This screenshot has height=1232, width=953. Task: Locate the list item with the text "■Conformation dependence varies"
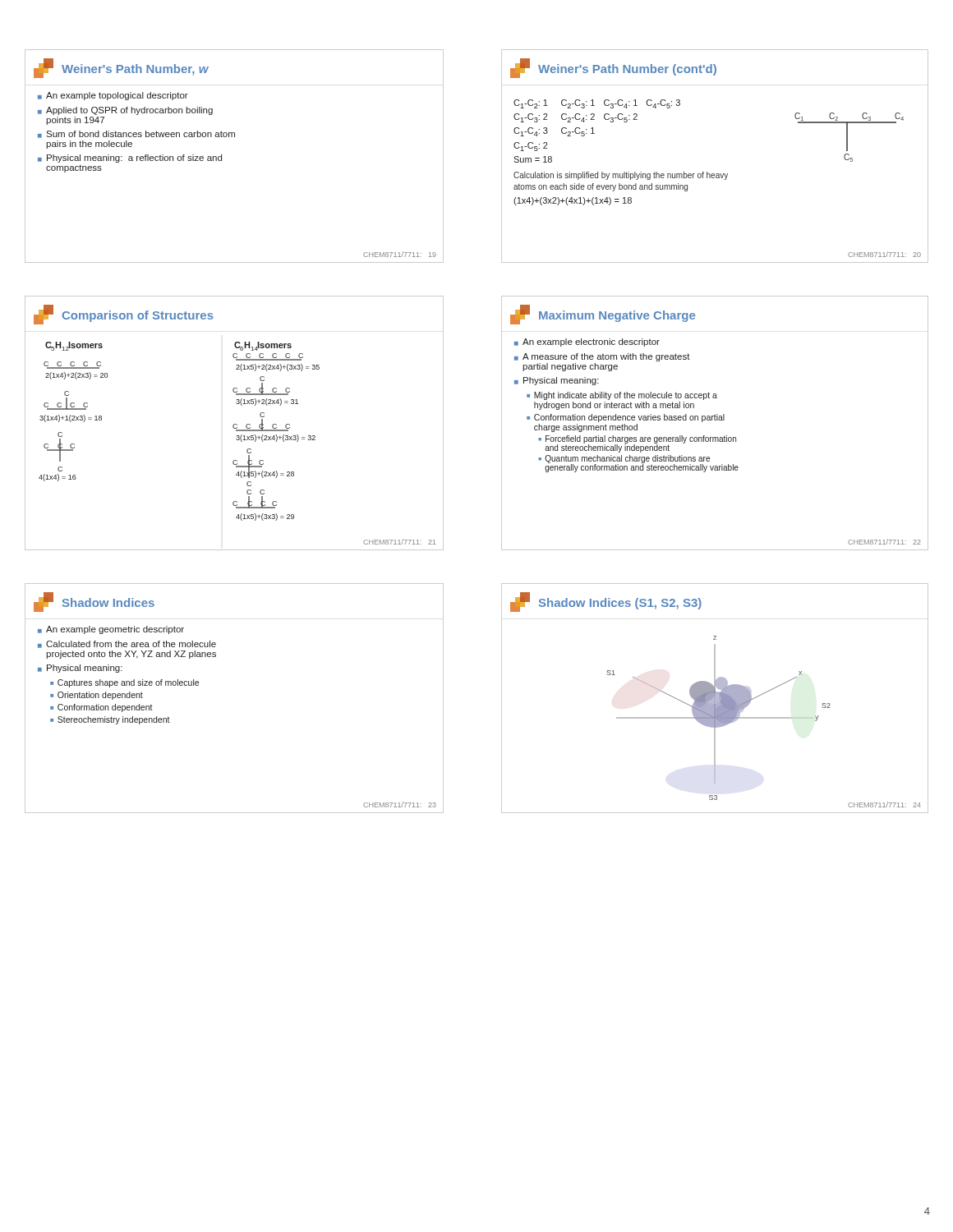tap(626, 422)
